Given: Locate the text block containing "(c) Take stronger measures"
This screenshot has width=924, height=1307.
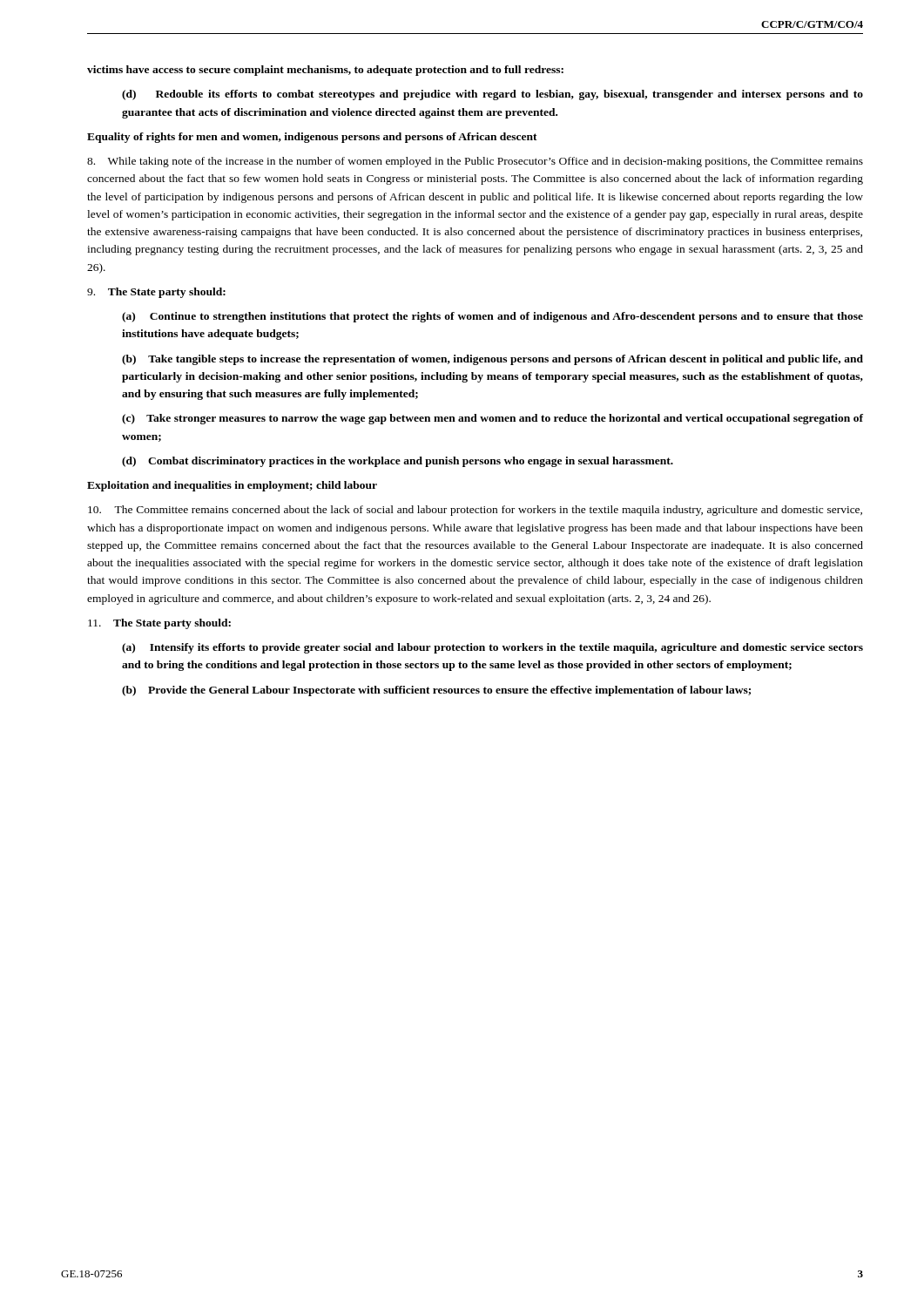Looking at the screenshot, I should [492, 427].
